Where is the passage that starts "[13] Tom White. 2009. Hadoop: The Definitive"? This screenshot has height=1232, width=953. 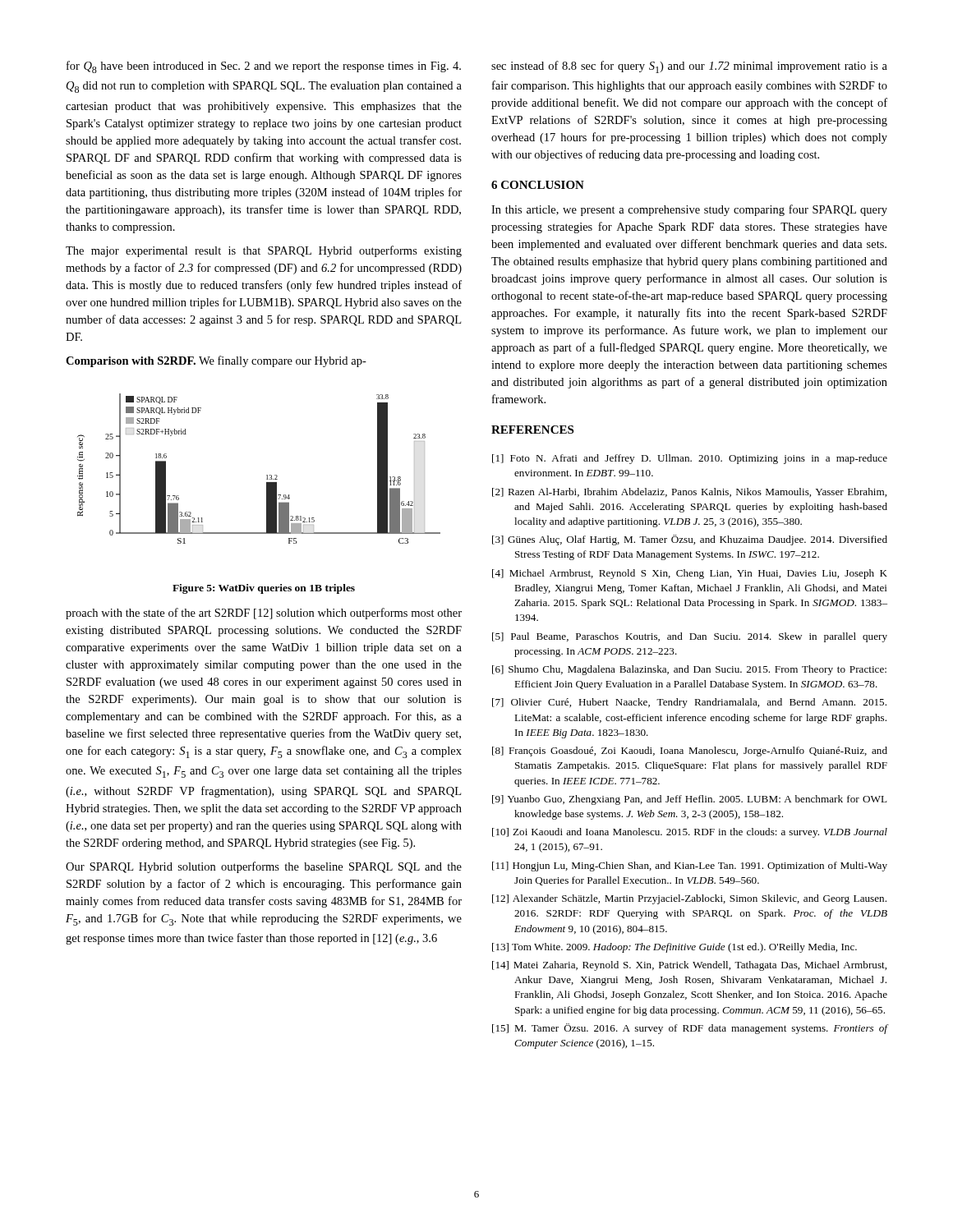(674, 946)
